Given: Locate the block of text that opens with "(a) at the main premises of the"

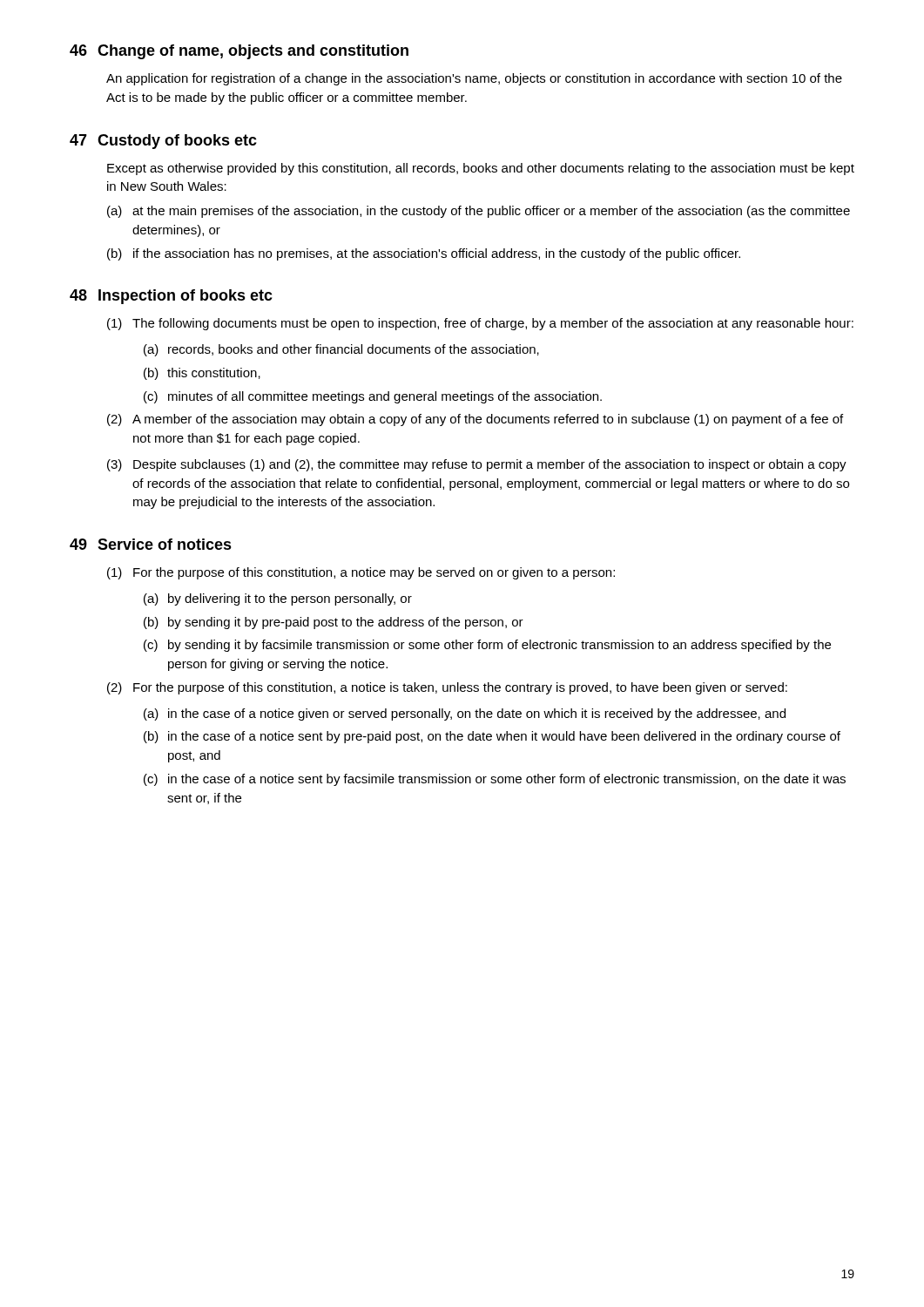Looking at the screenshot, I should [480, 220].
